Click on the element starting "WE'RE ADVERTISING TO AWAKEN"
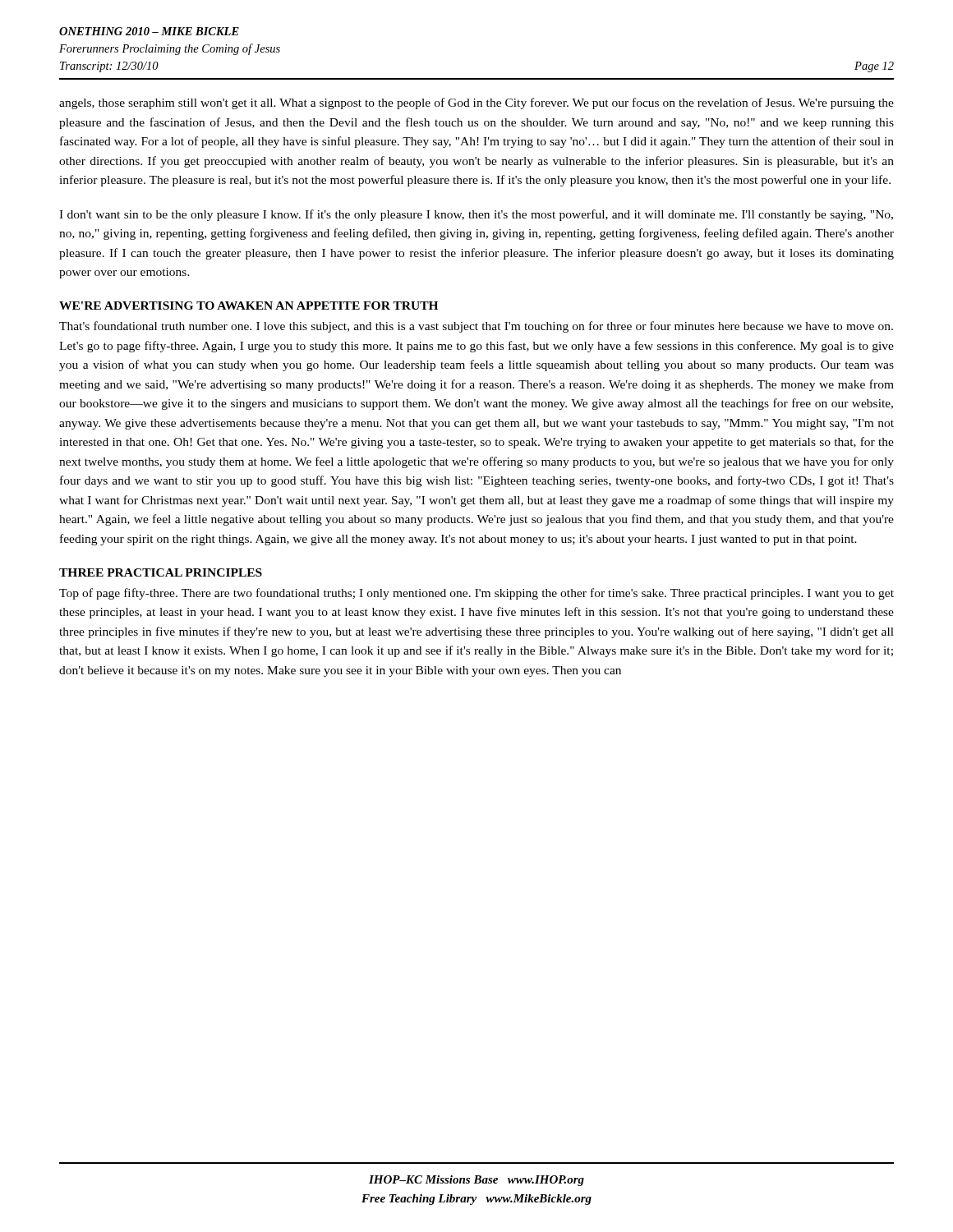 249,305
